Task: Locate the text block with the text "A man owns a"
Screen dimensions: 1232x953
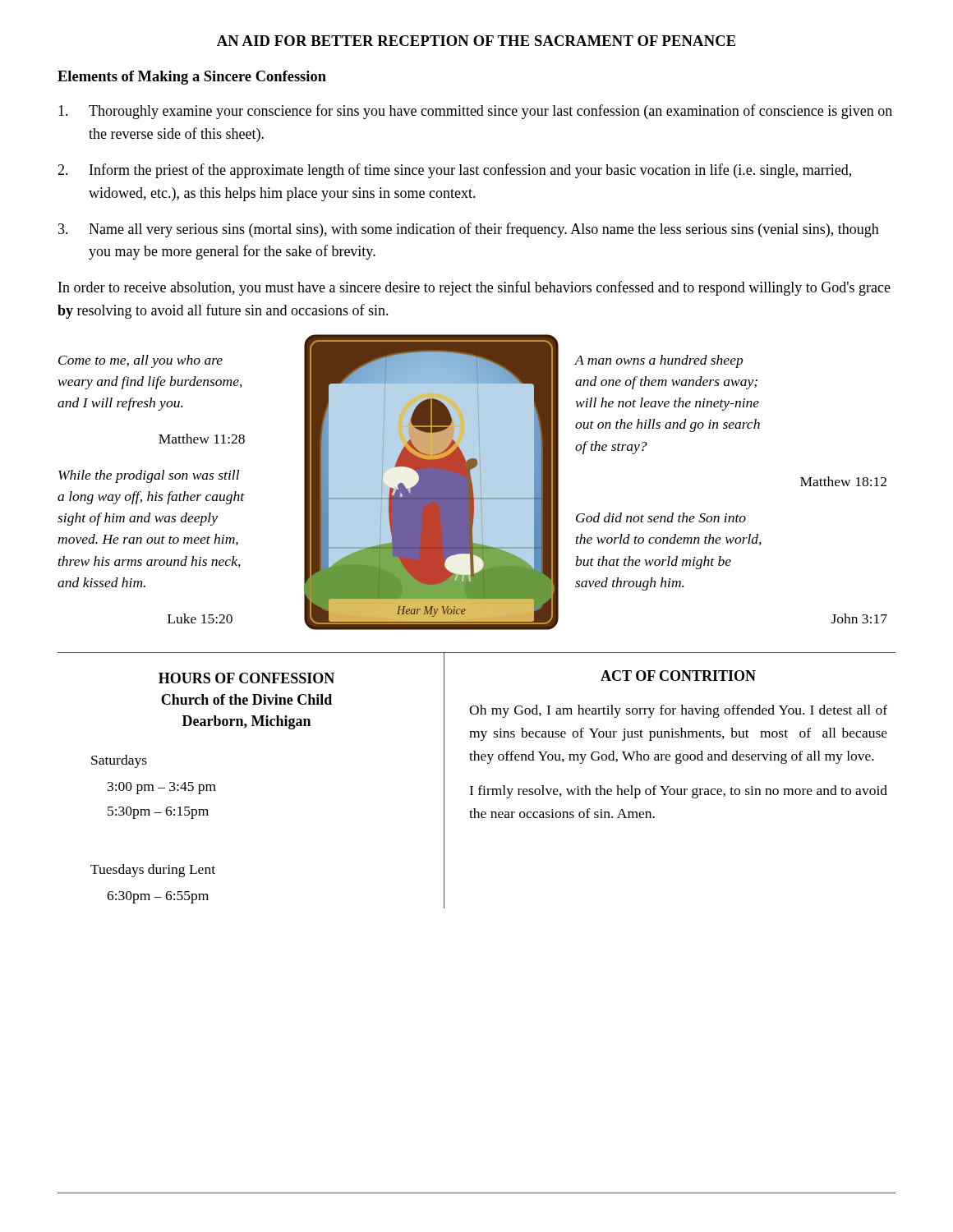Action: [x=659, y=361]
